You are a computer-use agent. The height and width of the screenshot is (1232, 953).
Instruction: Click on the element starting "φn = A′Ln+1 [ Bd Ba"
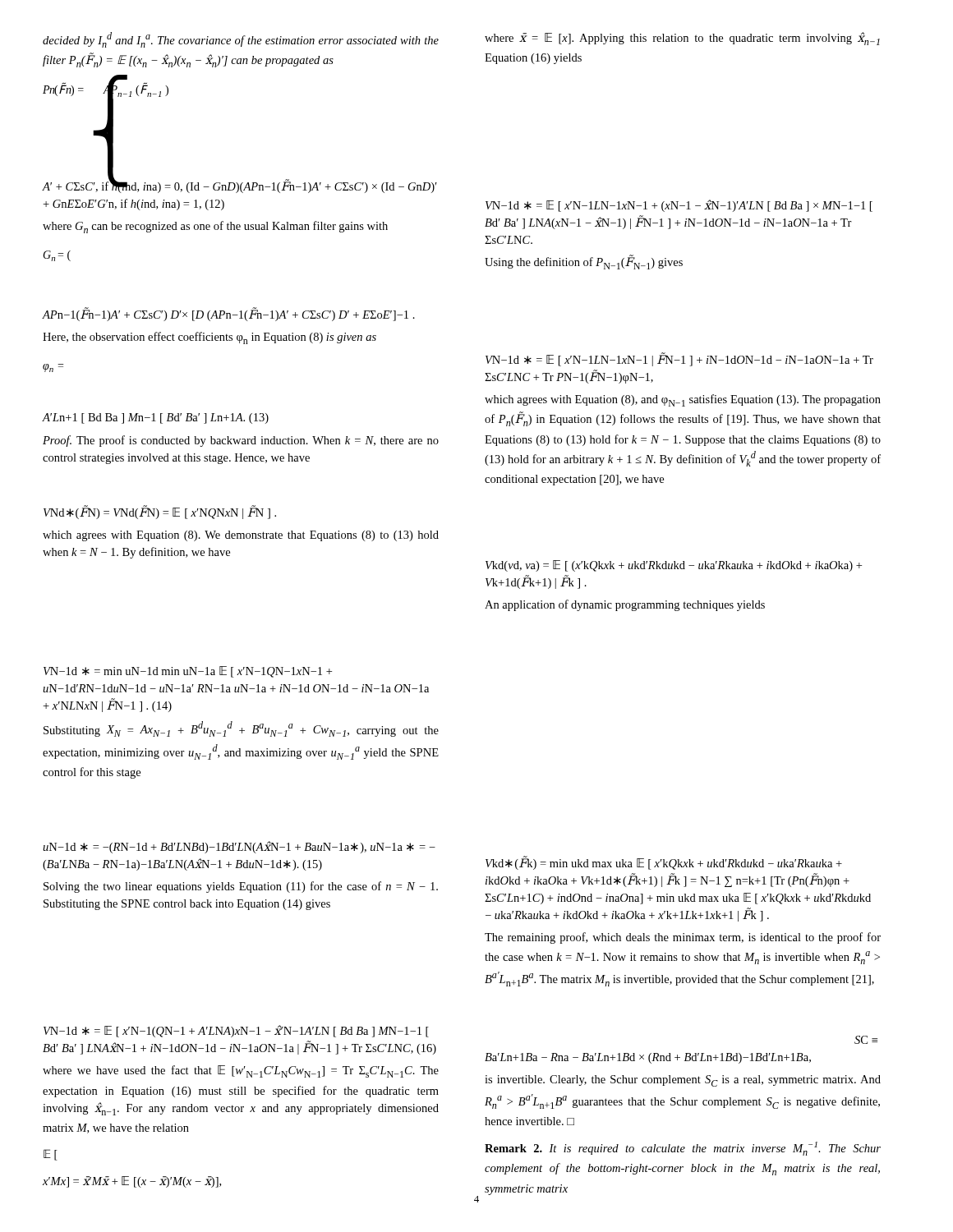coord(53,368)
